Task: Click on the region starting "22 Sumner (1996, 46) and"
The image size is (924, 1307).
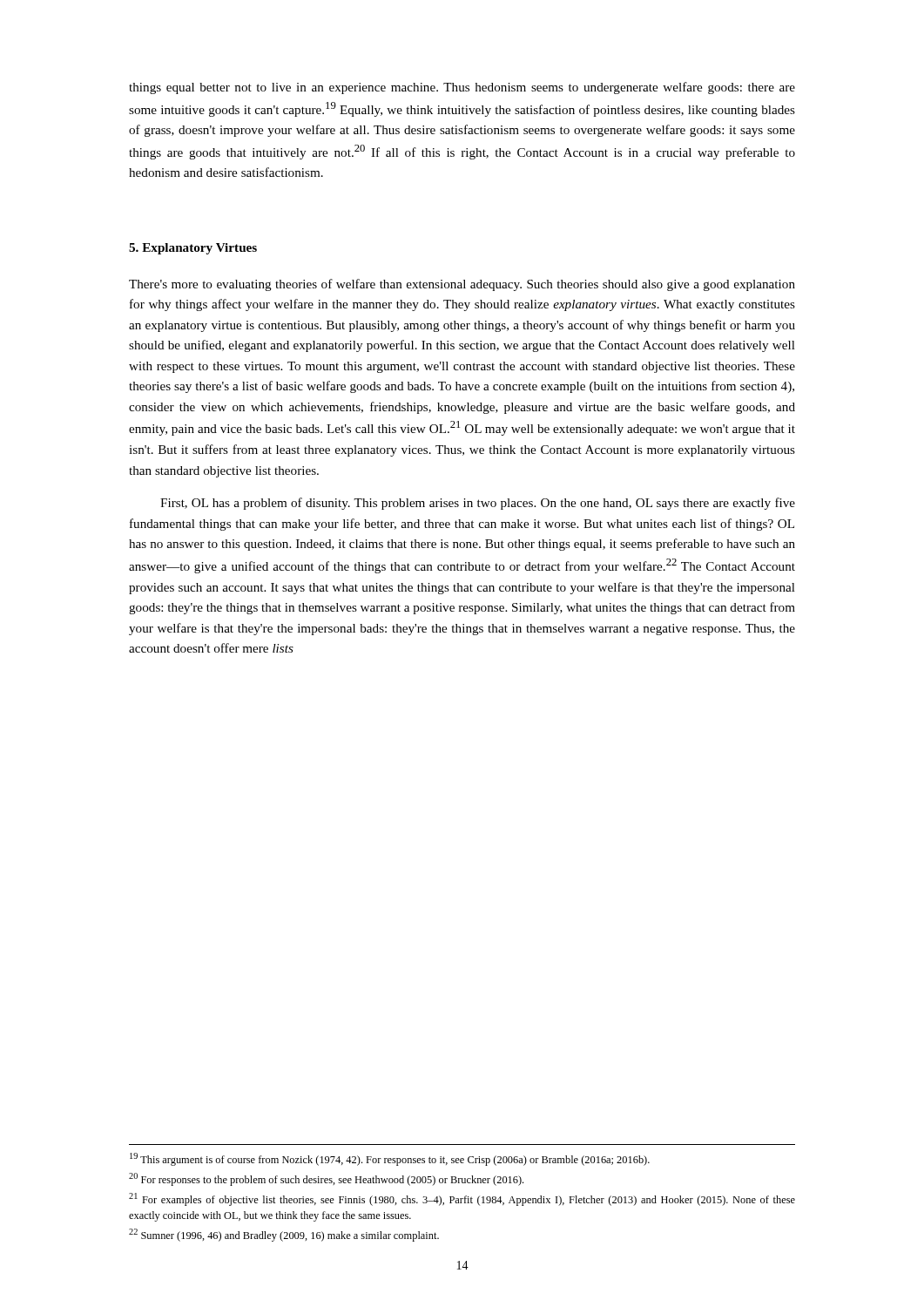Action: coord(284,1234)
